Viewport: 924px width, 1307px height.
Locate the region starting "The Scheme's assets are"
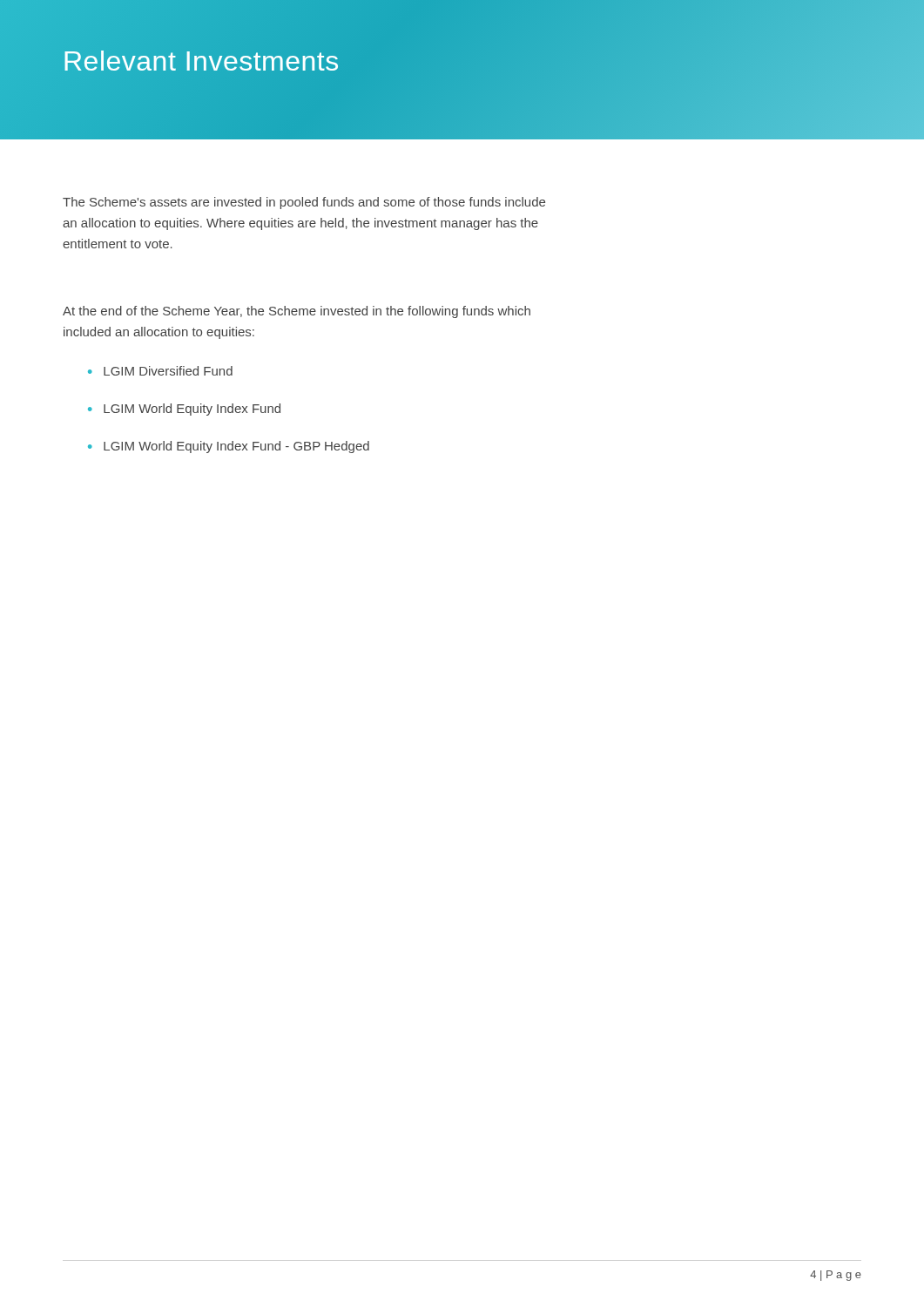tap(304, 223)
